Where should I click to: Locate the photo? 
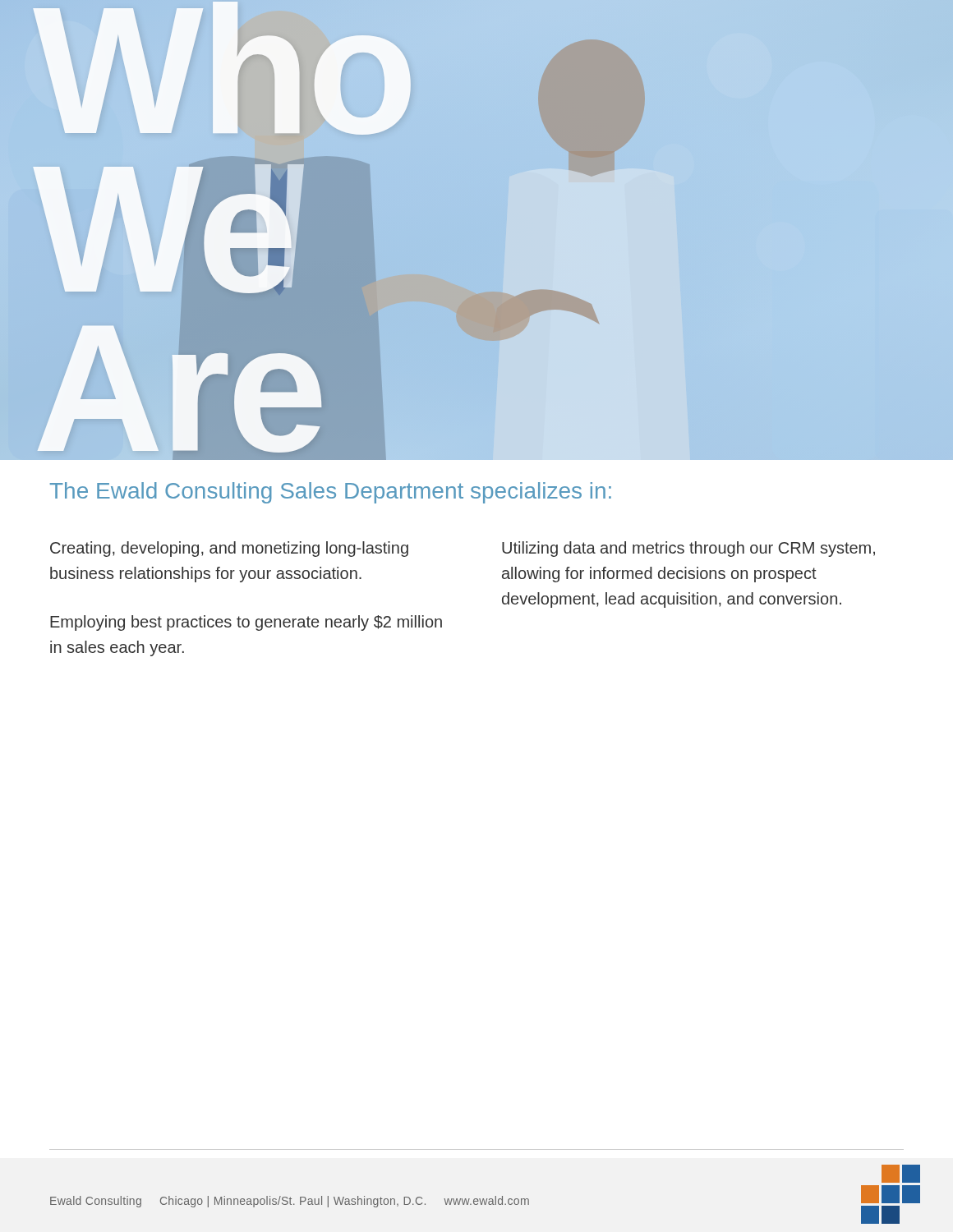click(476, 230)
